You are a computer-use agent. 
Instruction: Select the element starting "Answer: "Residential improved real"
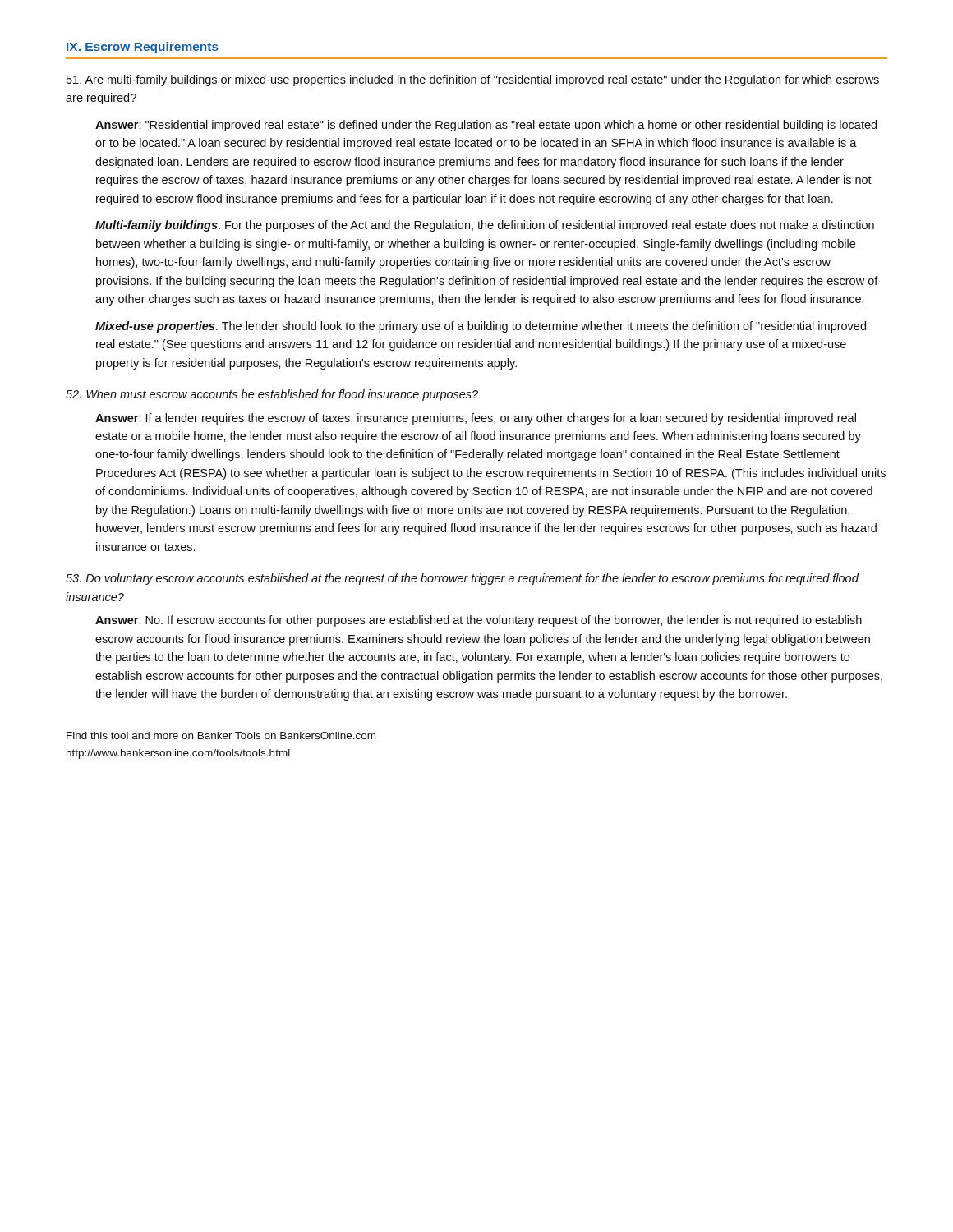click(486, 162)
